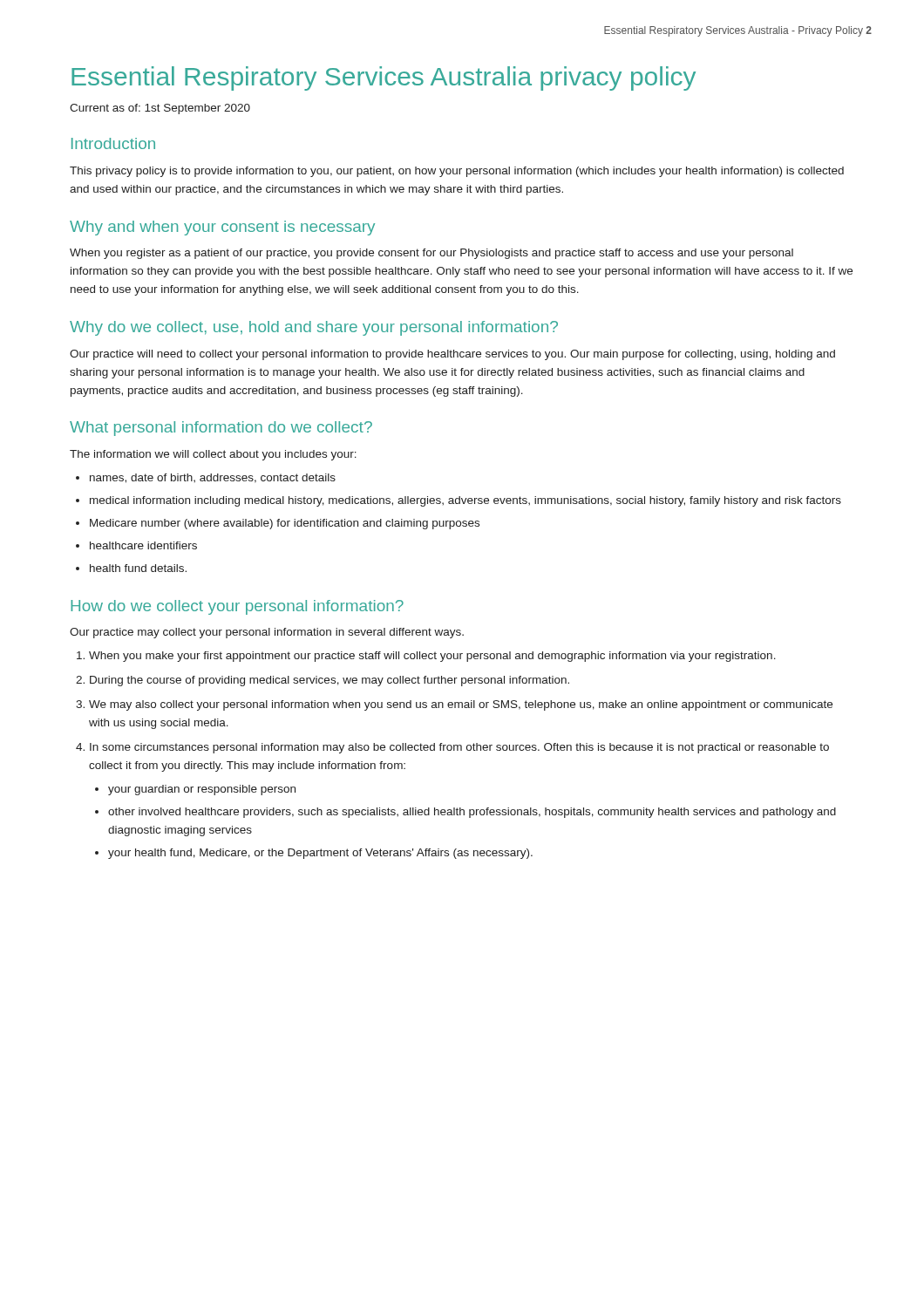Find the section header containing "Why and when your"
The image size is (924, 1308).
click(x=222, y=228)
